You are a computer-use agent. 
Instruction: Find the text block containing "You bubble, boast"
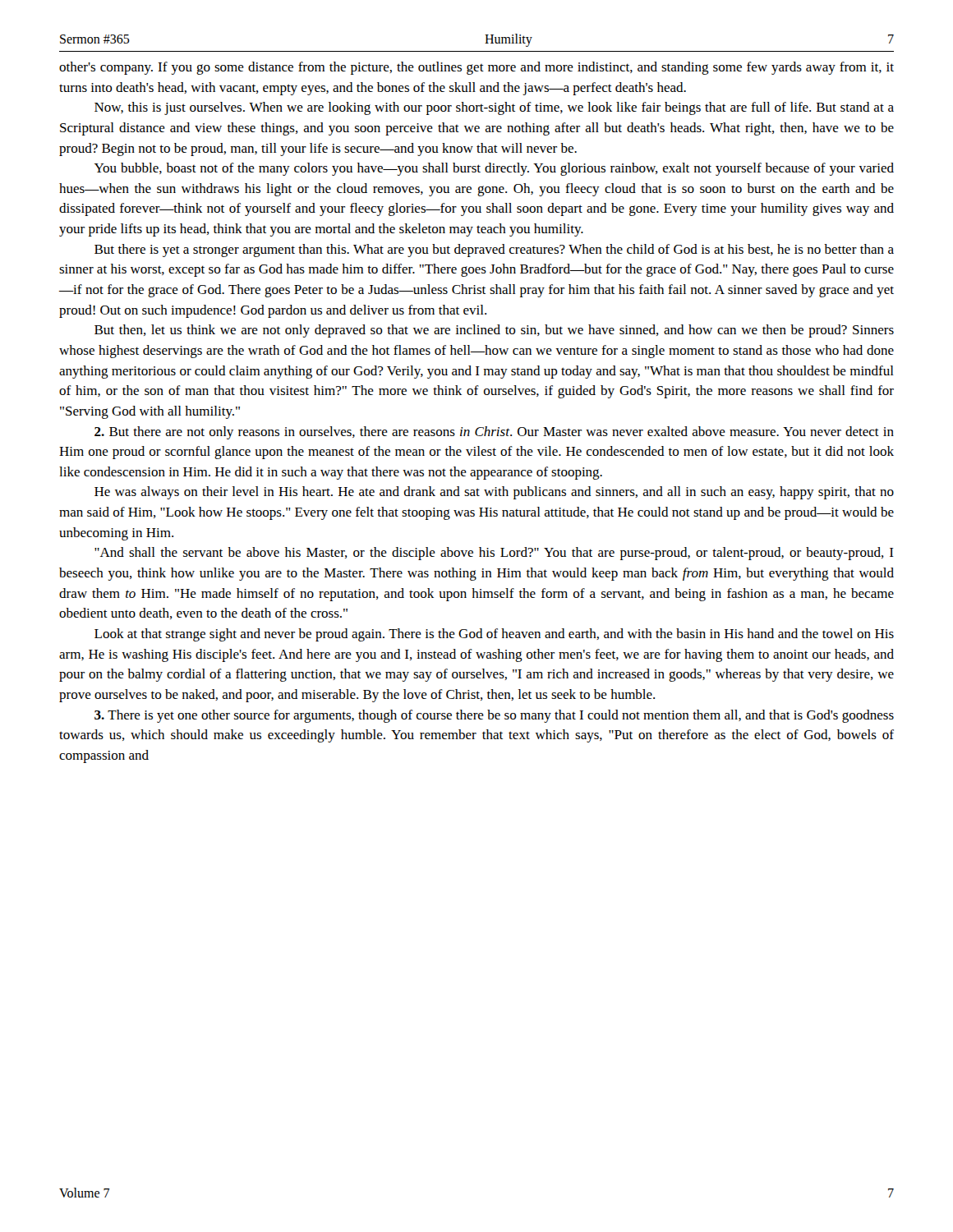pyautogui.click(x=476, y=199)
